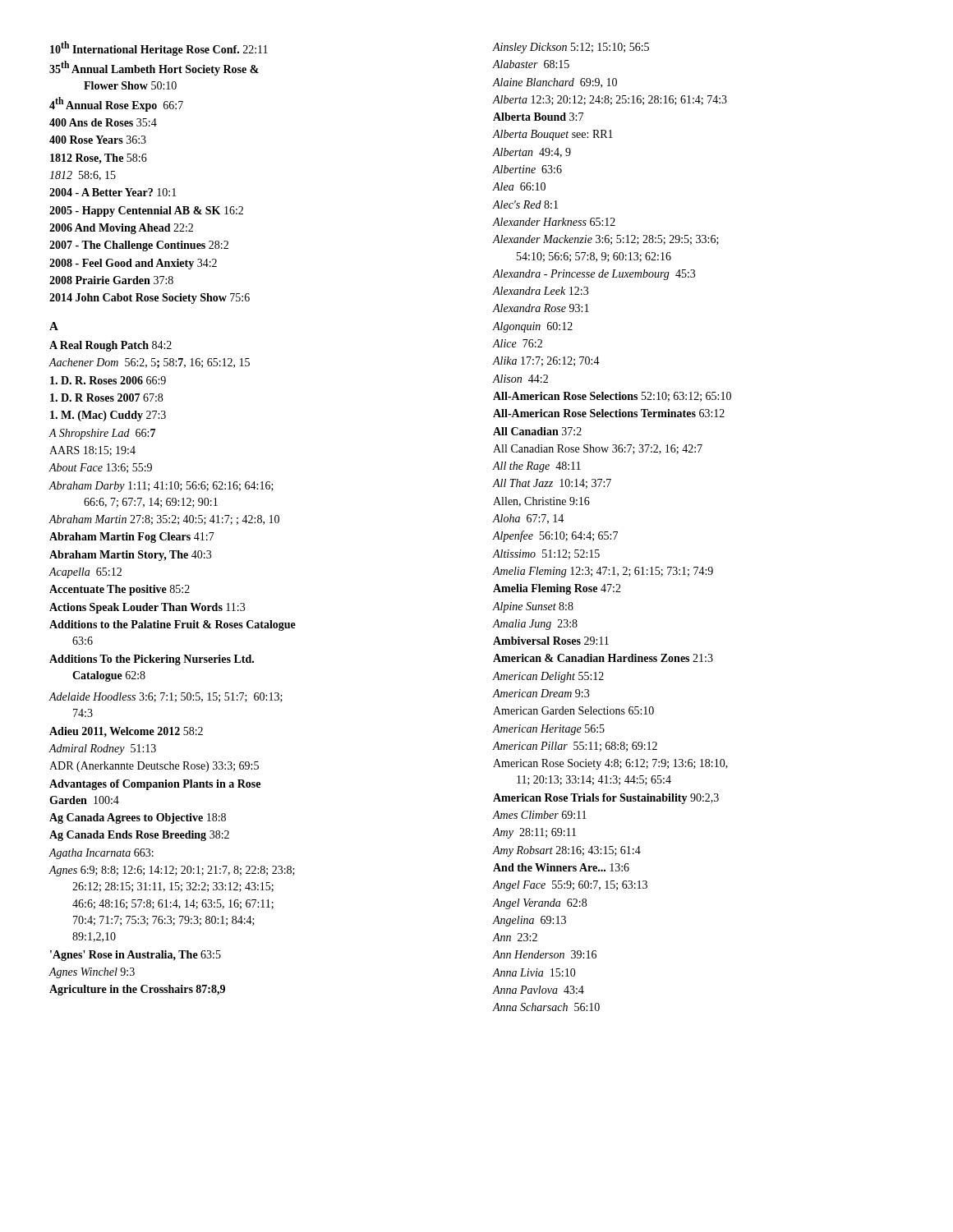Locate the element starting "Alberta 12:3; 20:12; 24:8; 25:16; 28:16; 61:4;"
The height and width of the screenshot is (1232, 953).
coord(610,100)
